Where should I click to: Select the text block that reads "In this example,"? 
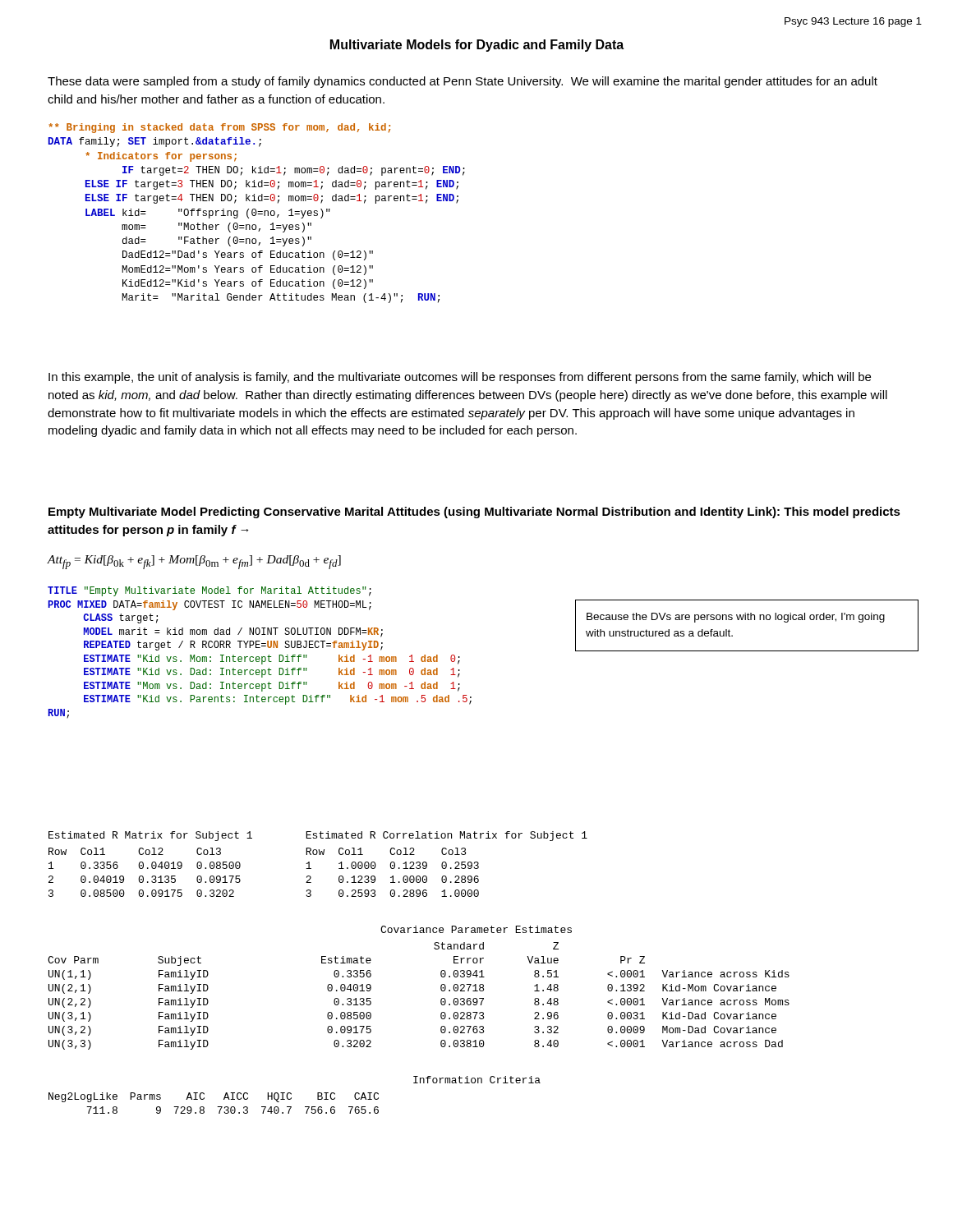(x=468, y=403)
